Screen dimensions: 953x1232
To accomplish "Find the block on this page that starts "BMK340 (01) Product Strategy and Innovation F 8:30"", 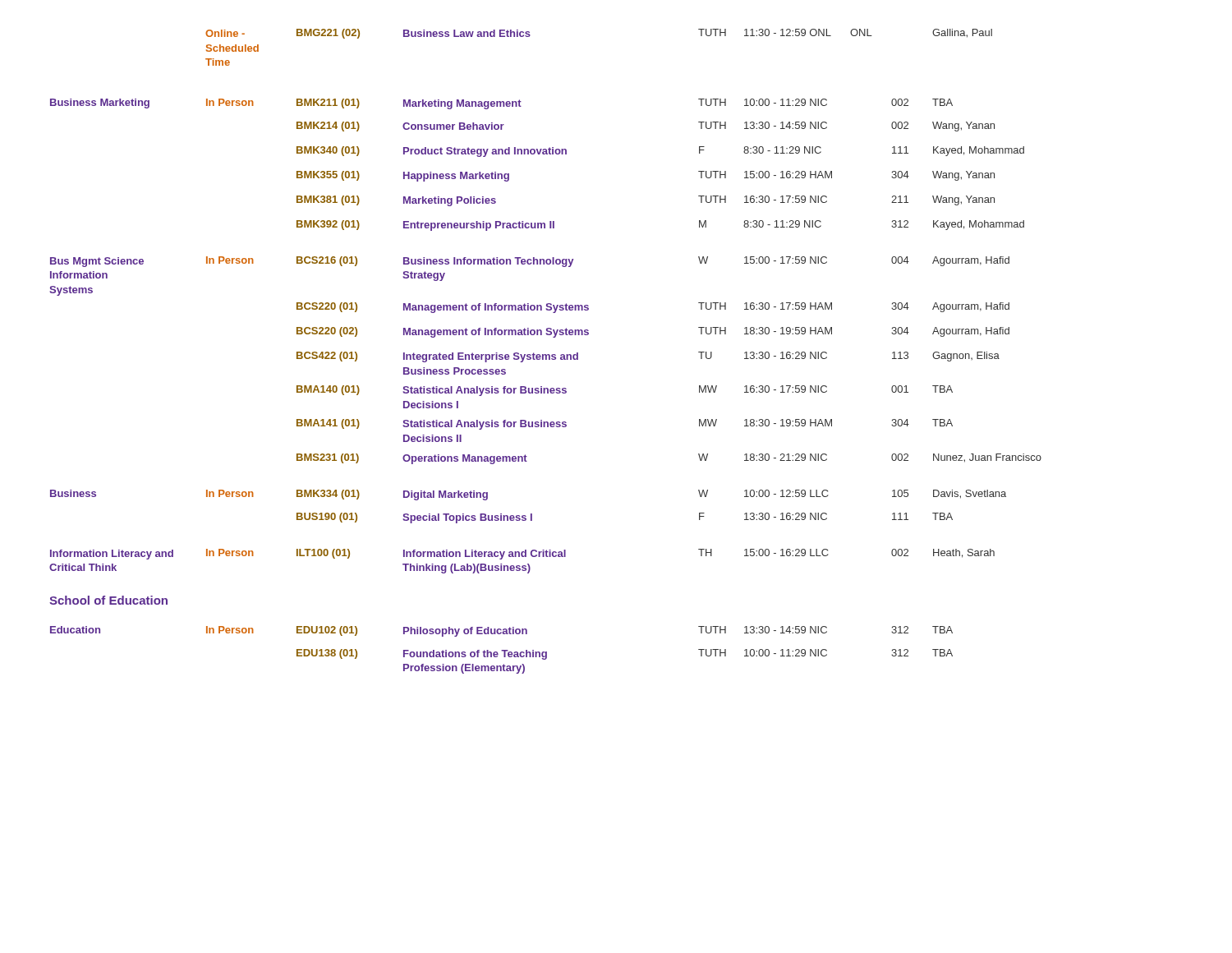I will pos(331,152).
